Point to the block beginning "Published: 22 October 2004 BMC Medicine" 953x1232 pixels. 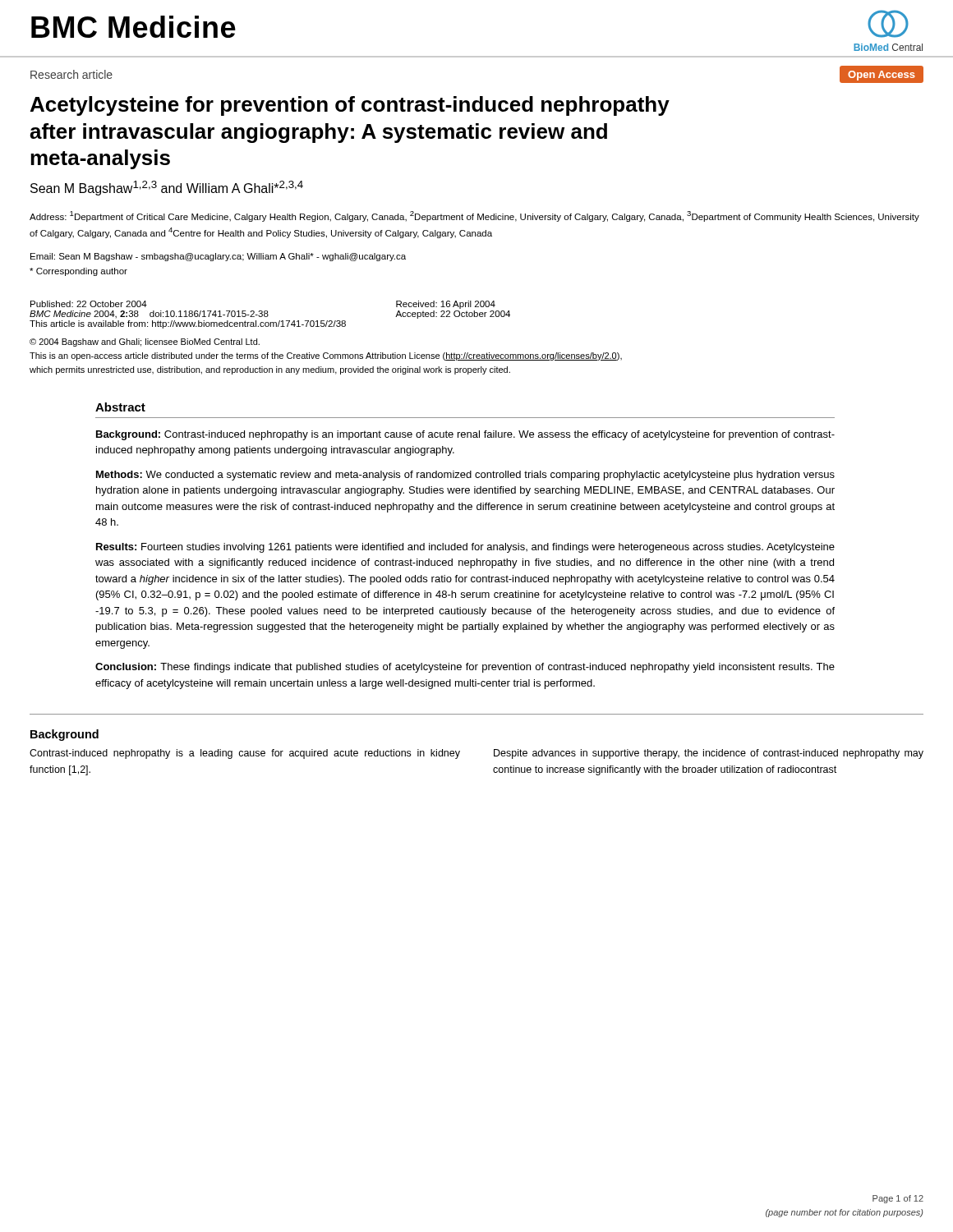[270, 314]
